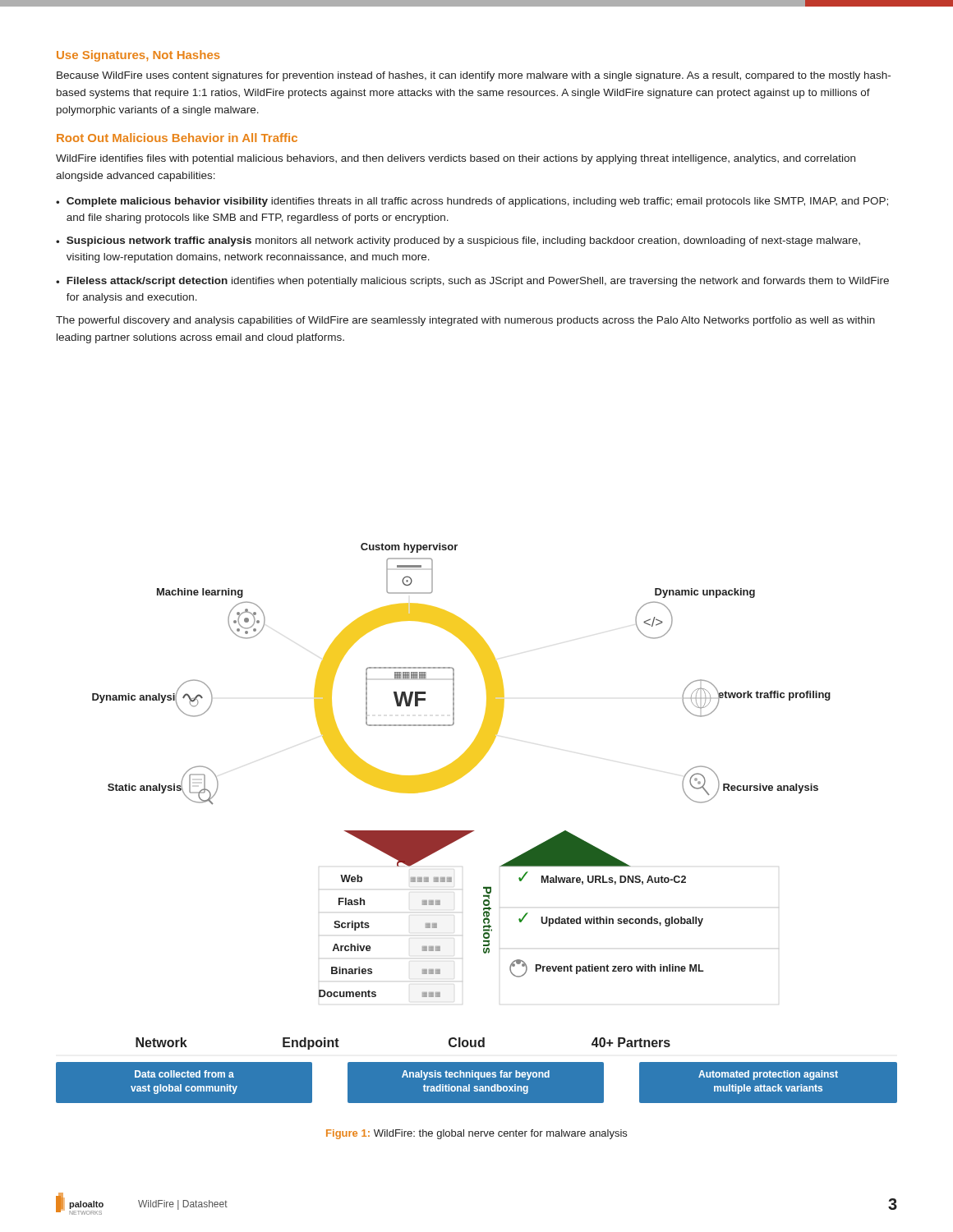
Task: Click on the infographic
Action: [x=476, y=780]
